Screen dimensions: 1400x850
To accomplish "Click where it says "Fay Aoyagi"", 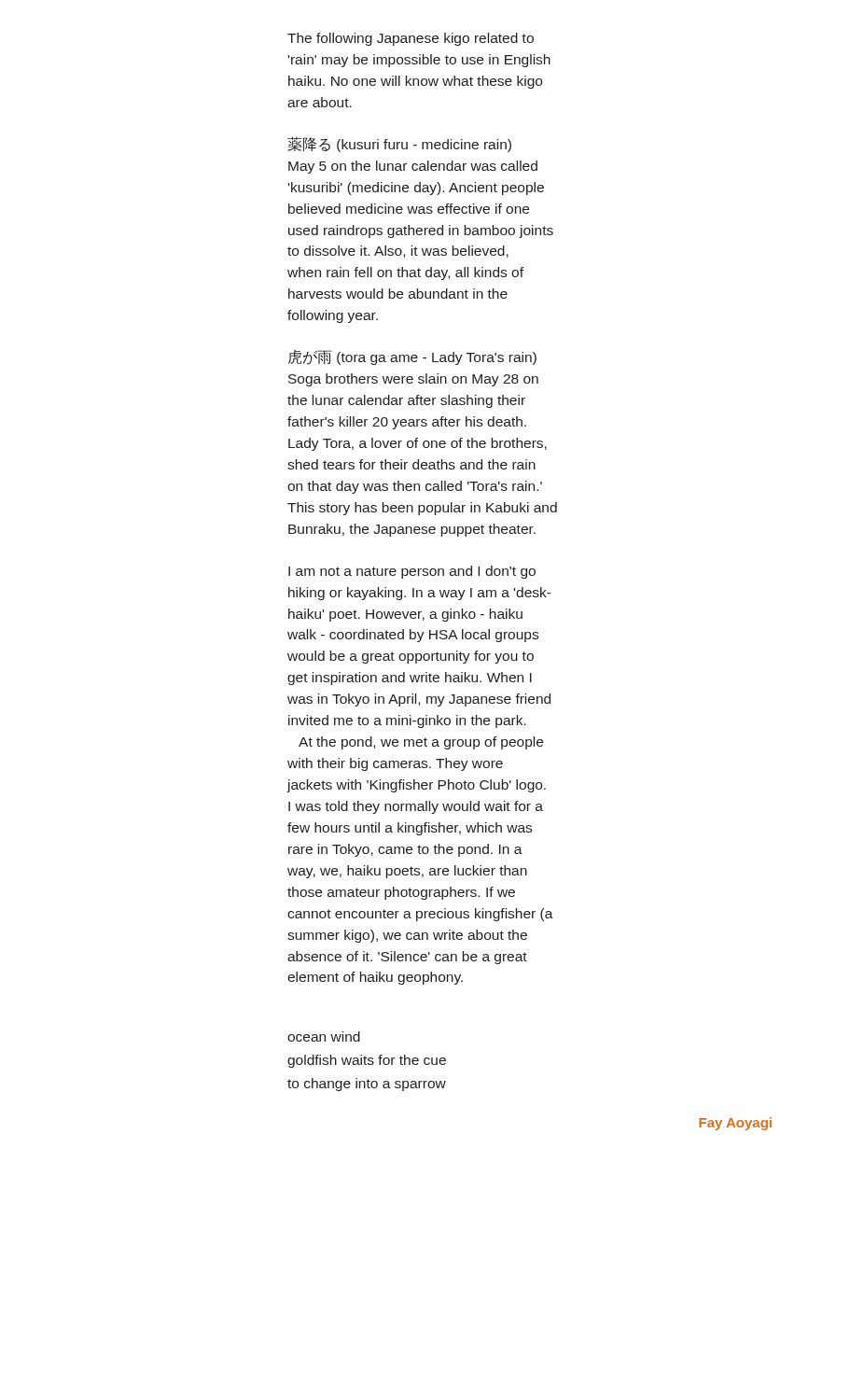I will point(736,1122).
